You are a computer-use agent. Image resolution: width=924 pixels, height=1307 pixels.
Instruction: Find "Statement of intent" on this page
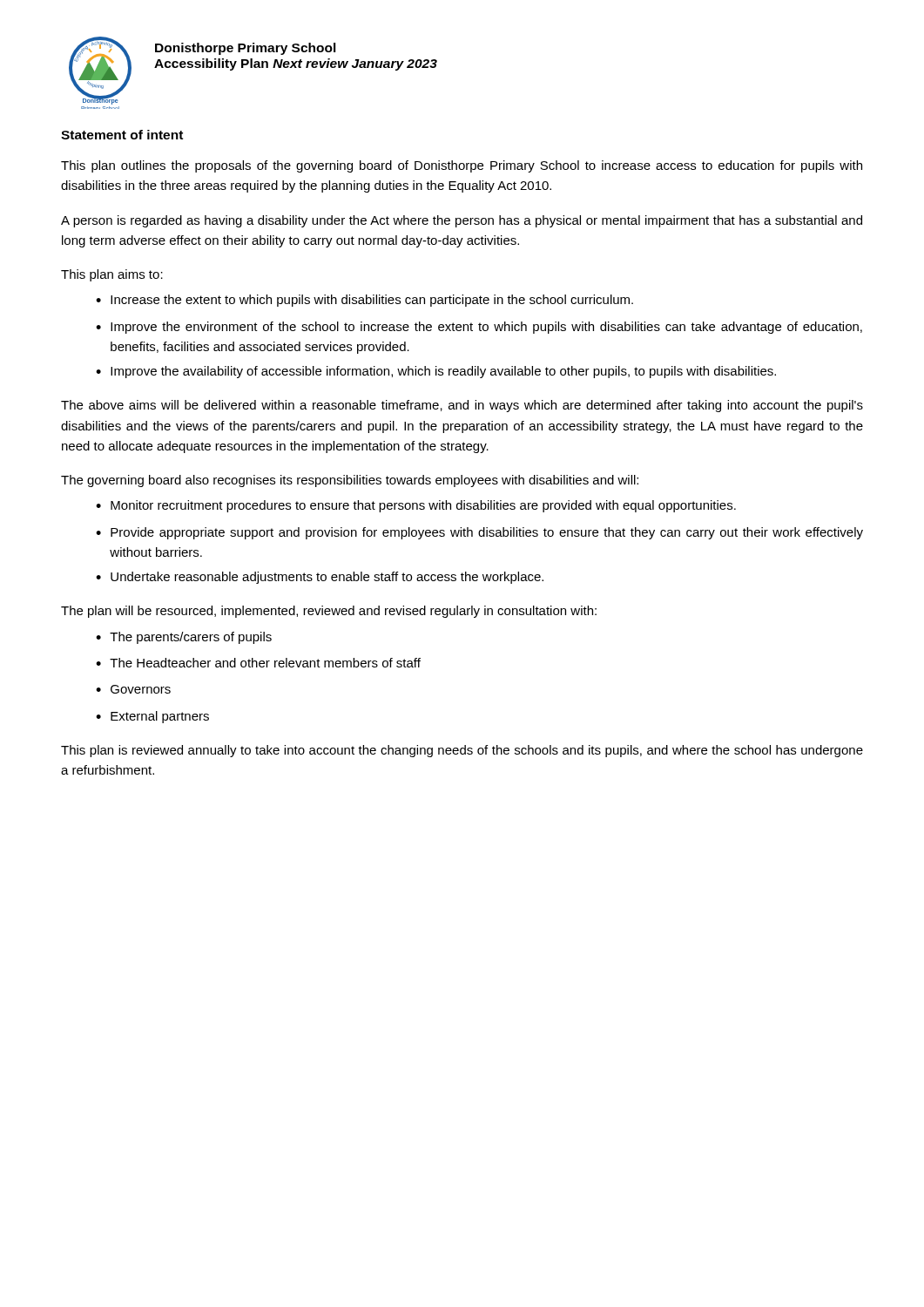(122, 135)
